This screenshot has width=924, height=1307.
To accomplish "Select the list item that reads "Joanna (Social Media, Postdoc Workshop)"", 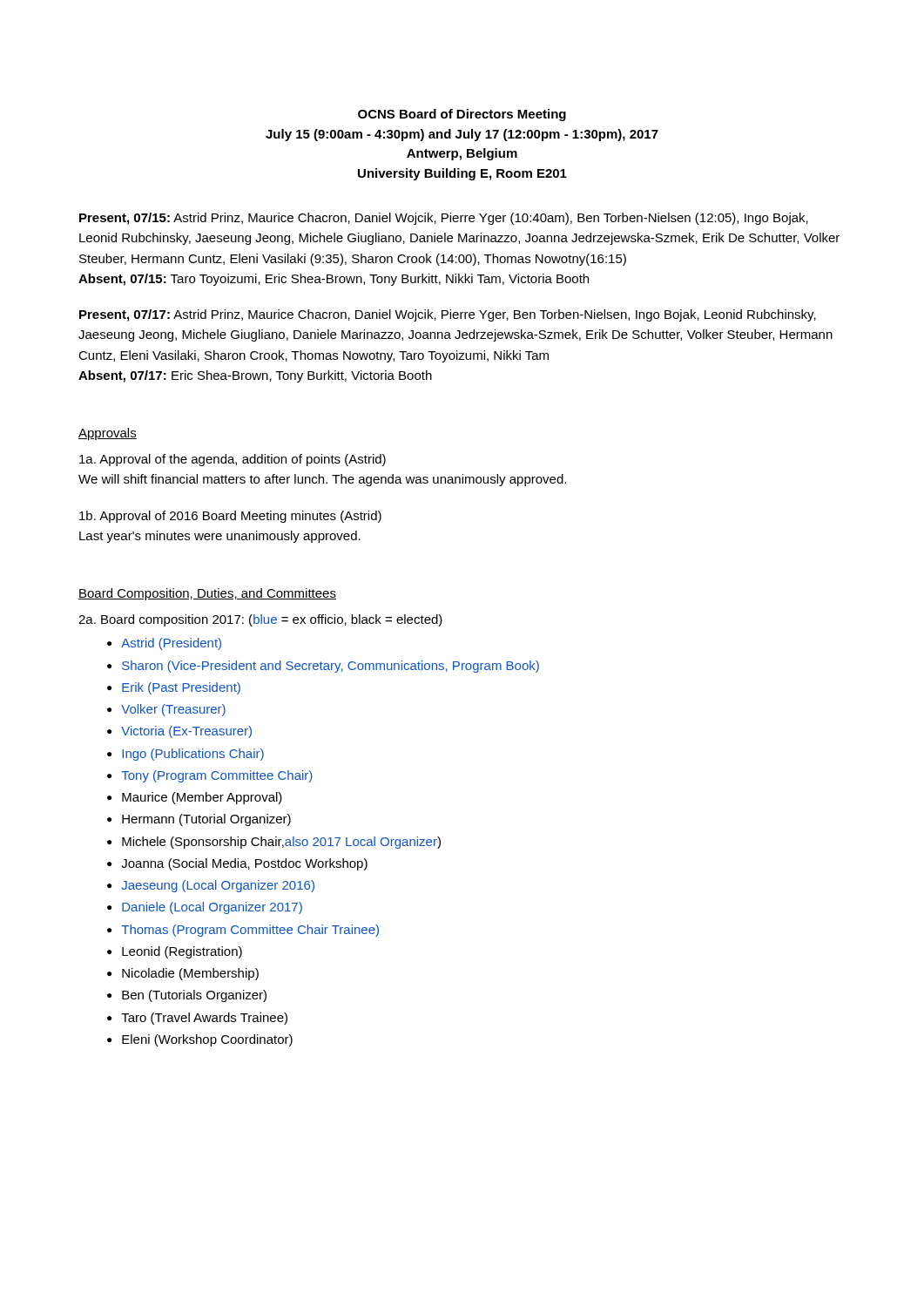I will point(245,863).
